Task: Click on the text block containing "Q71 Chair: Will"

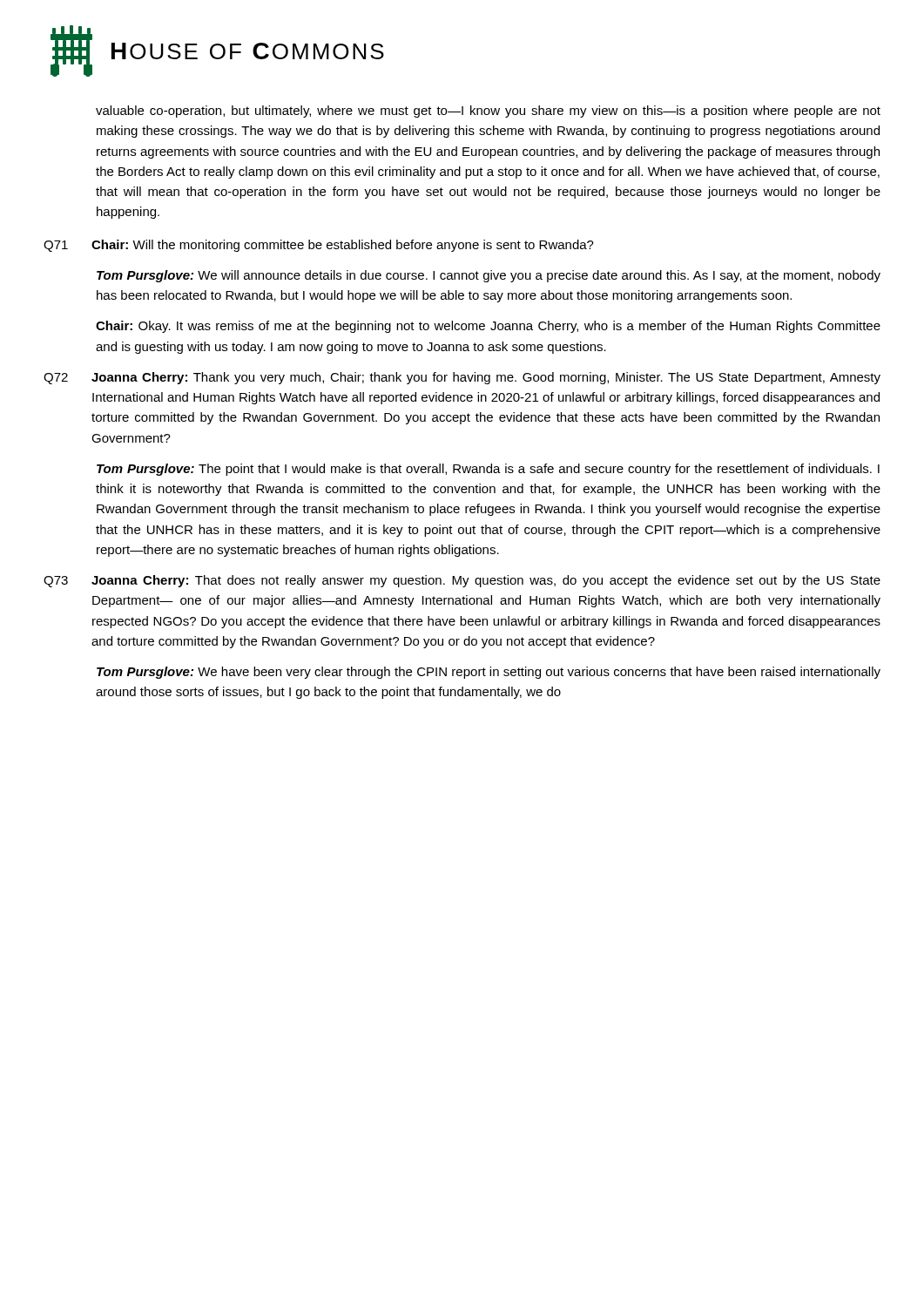Action: pyautogui.click(x=462, y=244)
